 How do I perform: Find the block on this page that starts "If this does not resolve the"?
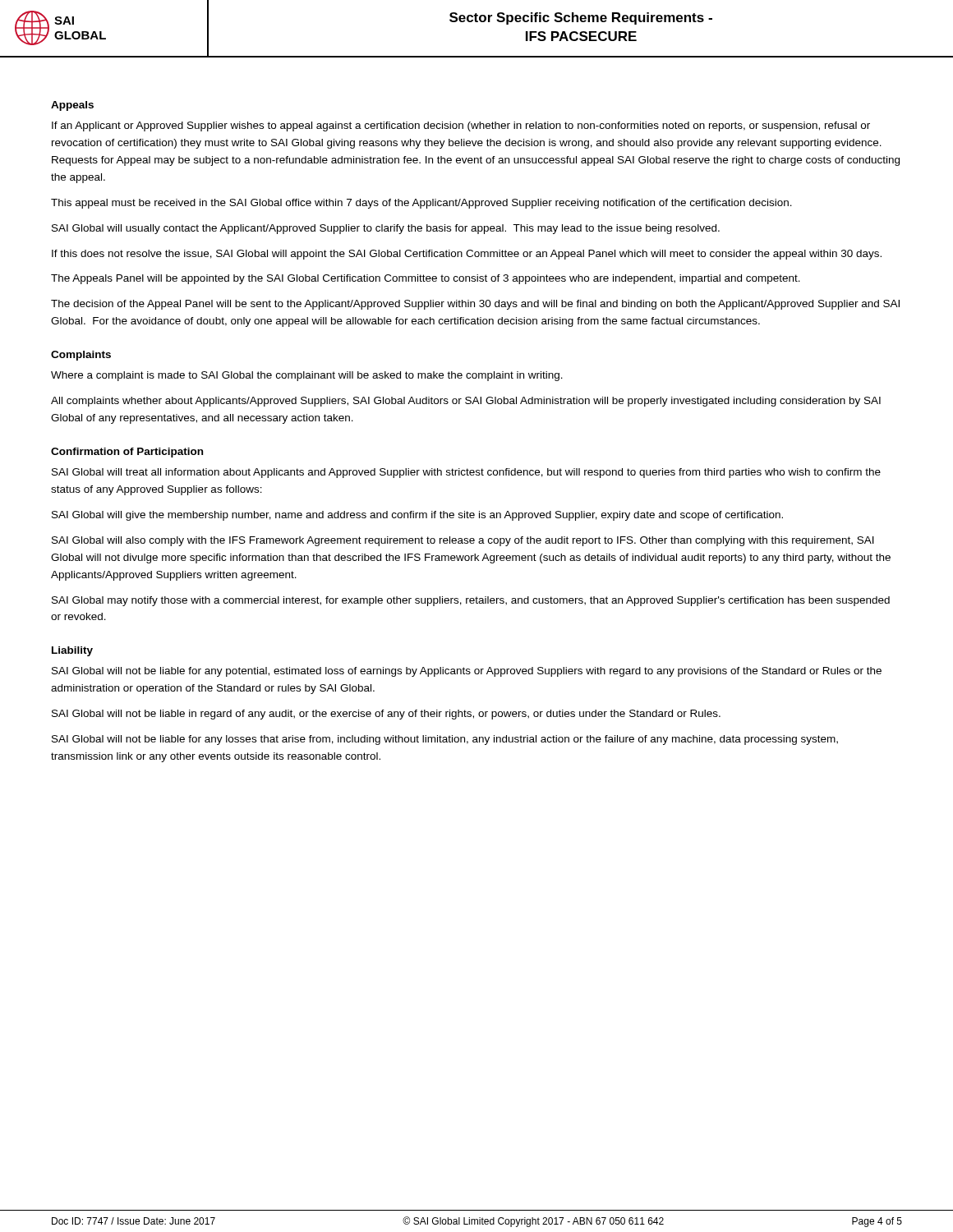pos(467,253)
